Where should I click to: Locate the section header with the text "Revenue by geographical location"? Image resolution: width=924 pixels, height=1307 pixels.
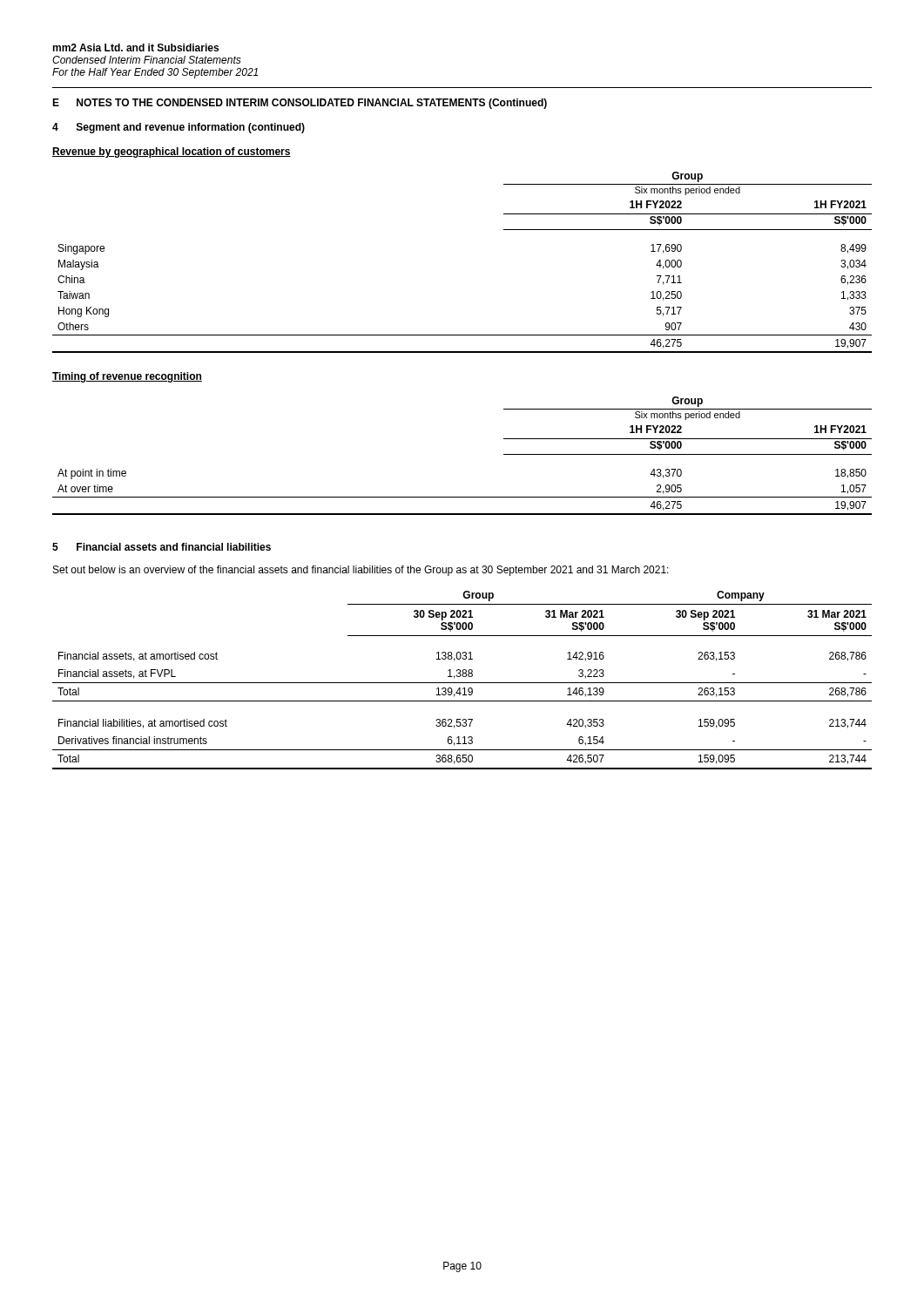pos(171,152)
